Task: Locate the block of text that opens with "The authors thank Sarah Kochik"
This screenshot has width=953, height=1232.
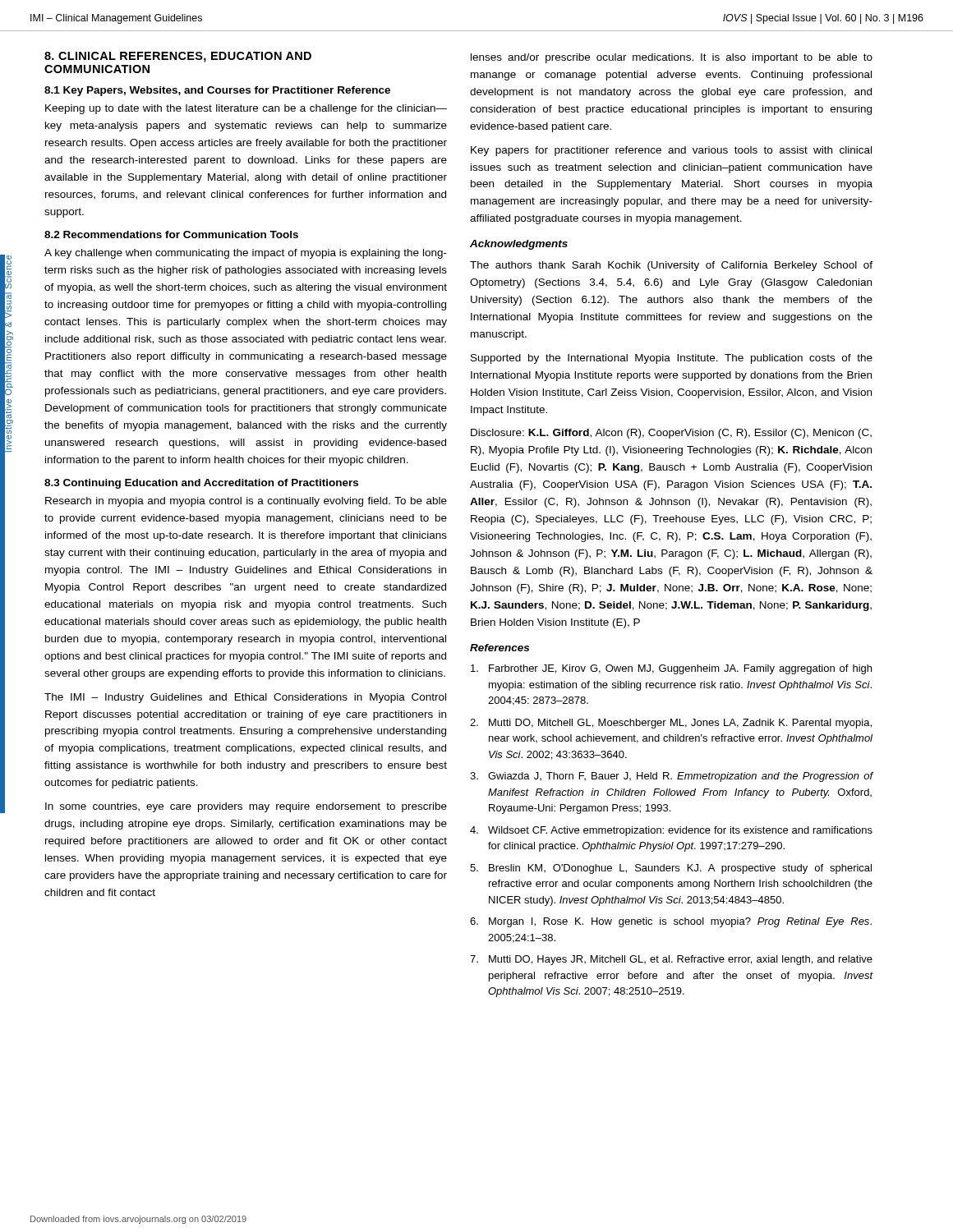Action: pos(671,300)
